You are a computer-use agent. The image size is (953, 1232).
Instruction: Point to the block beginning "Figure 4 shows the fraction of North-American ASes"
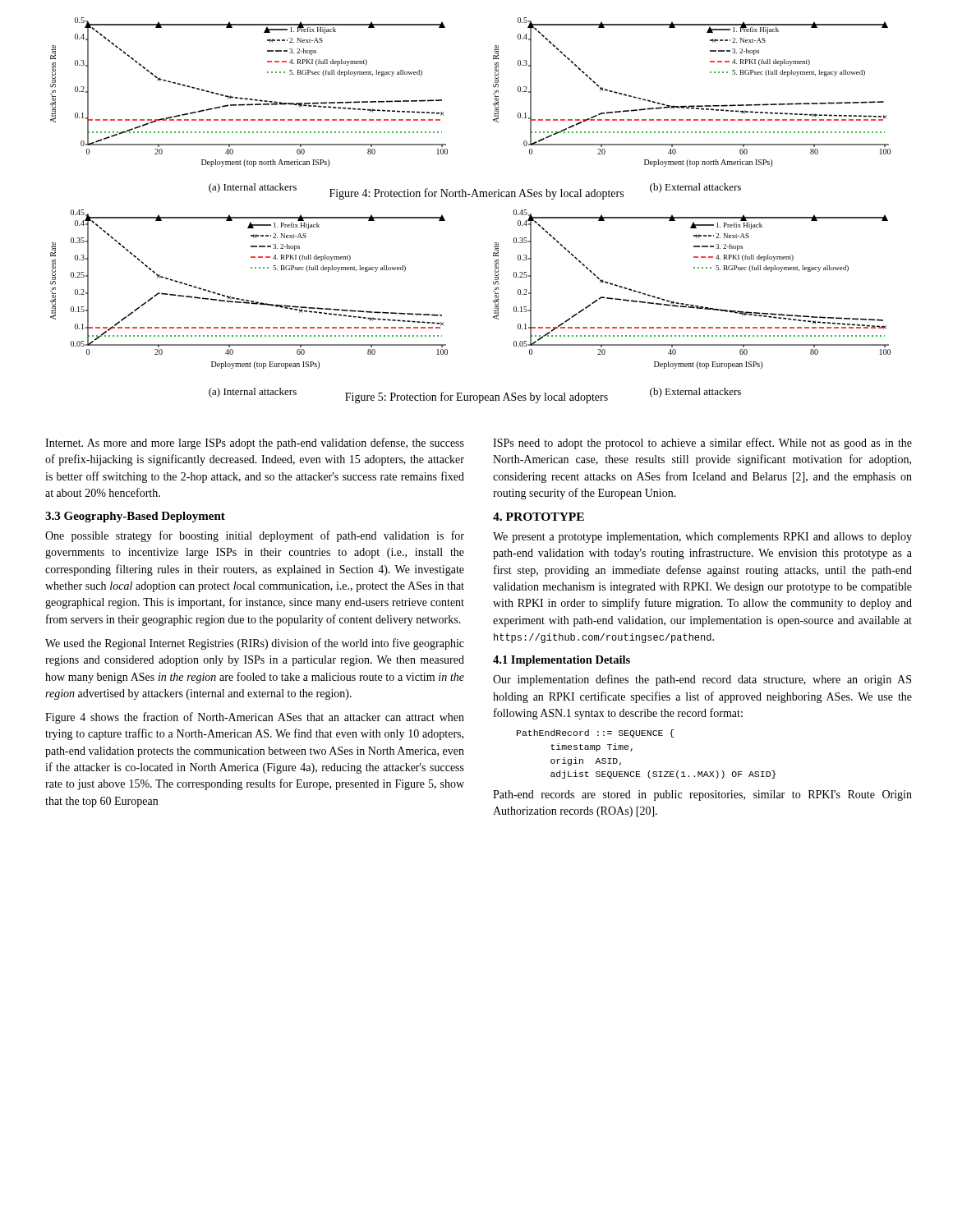pos(255,759)
